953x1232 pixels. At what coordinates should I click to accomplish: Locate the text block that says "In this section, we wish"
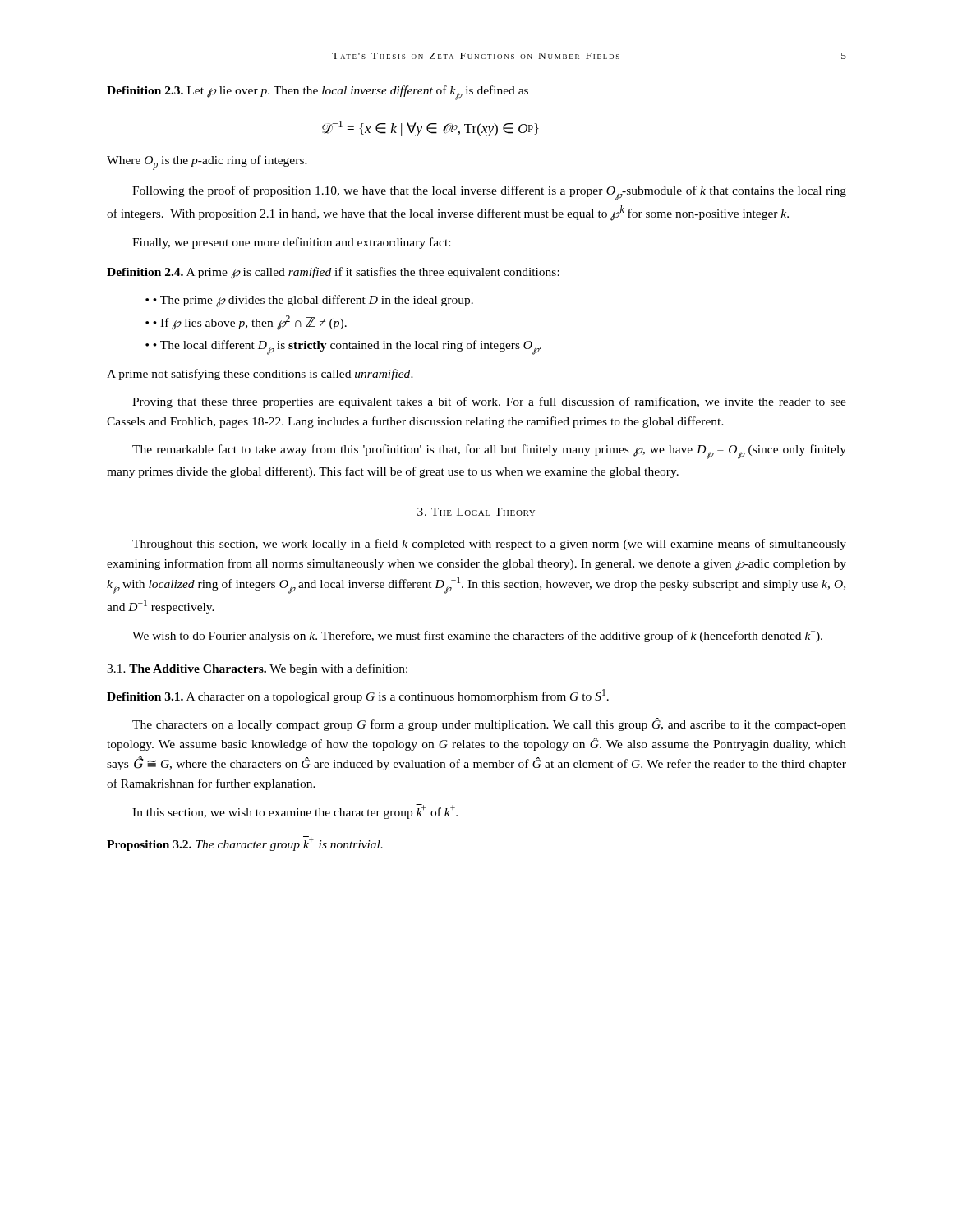pyautogui.click(x=295, y=811)
